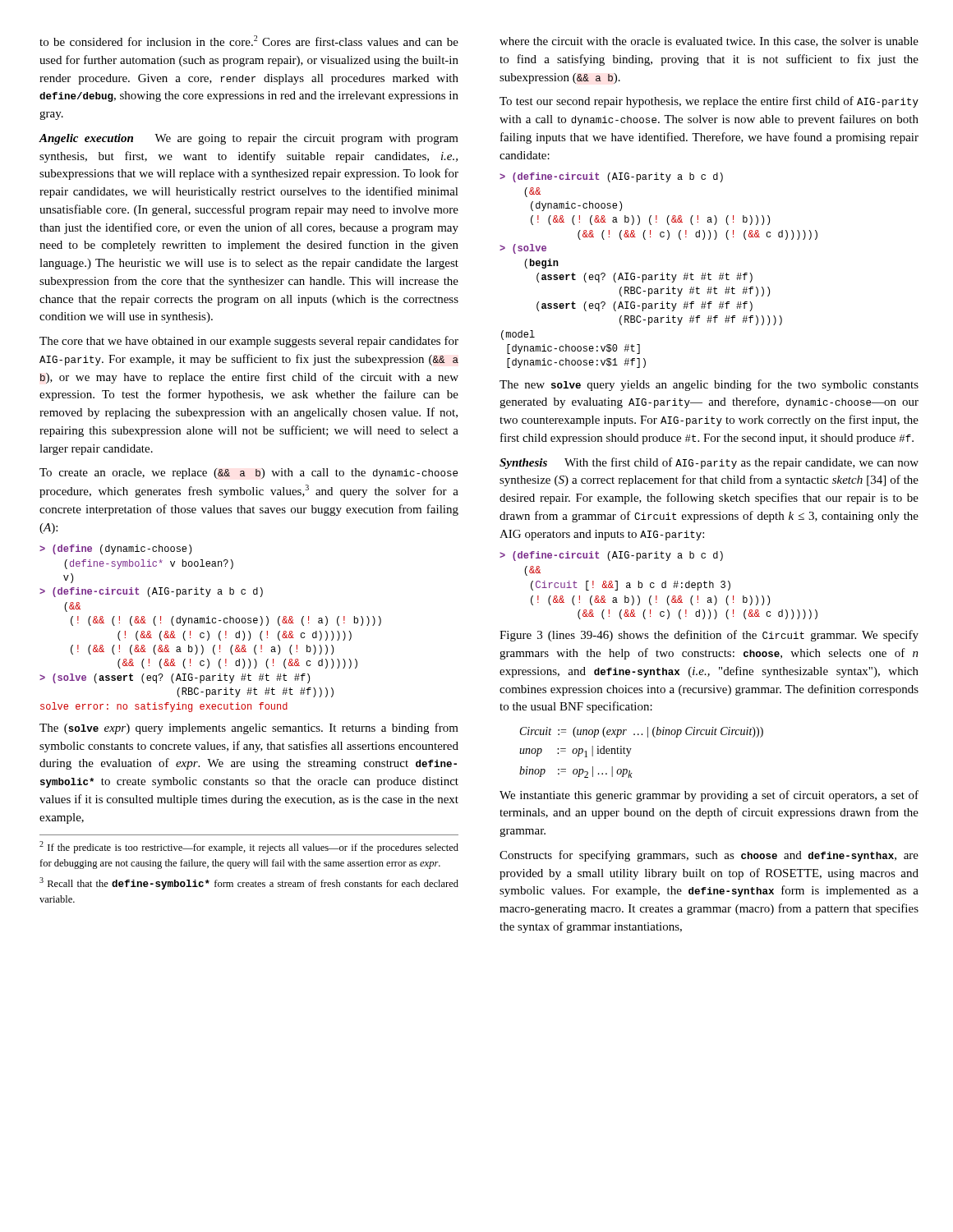The height and width of the screenshot is (1232, 953).
Task: Navigate to the passage starting "Figure 3 (lines 39-46) shows the definition"
Action: pos(709,672)
